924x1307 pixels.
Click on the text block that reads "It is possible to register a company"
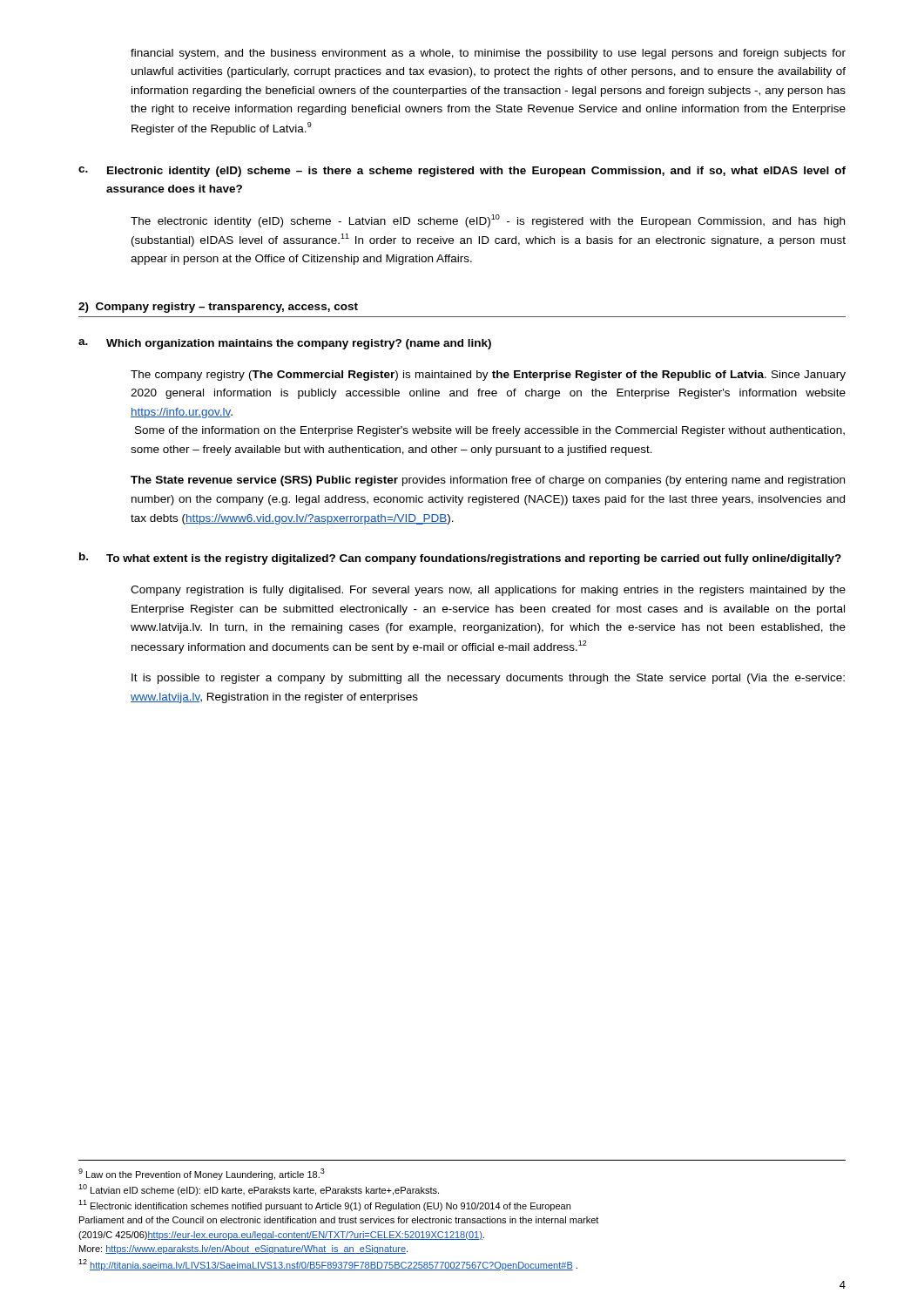(488, 687)
